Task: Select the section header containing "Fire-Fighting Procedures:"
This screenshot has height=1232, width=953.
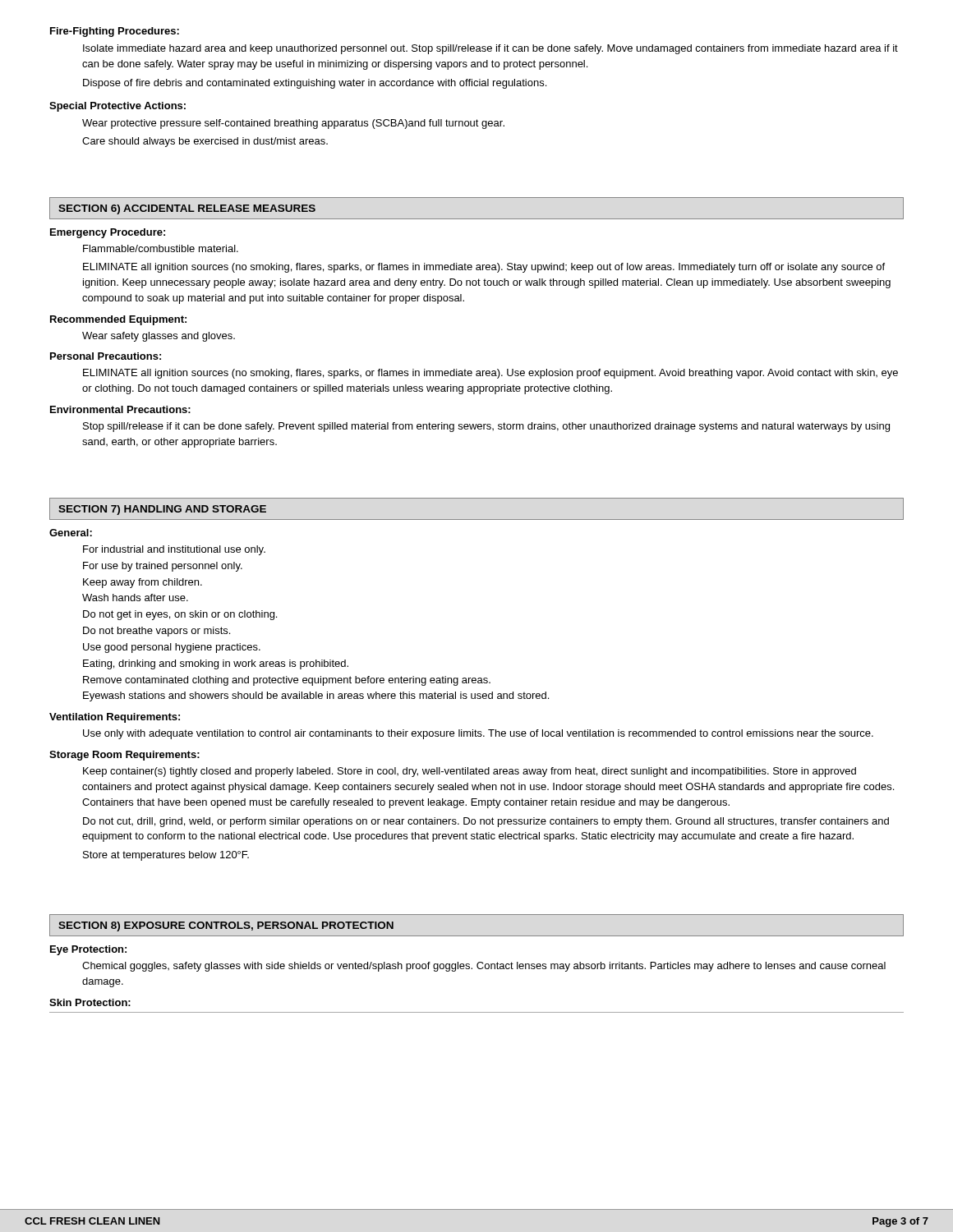Action: 115,31
